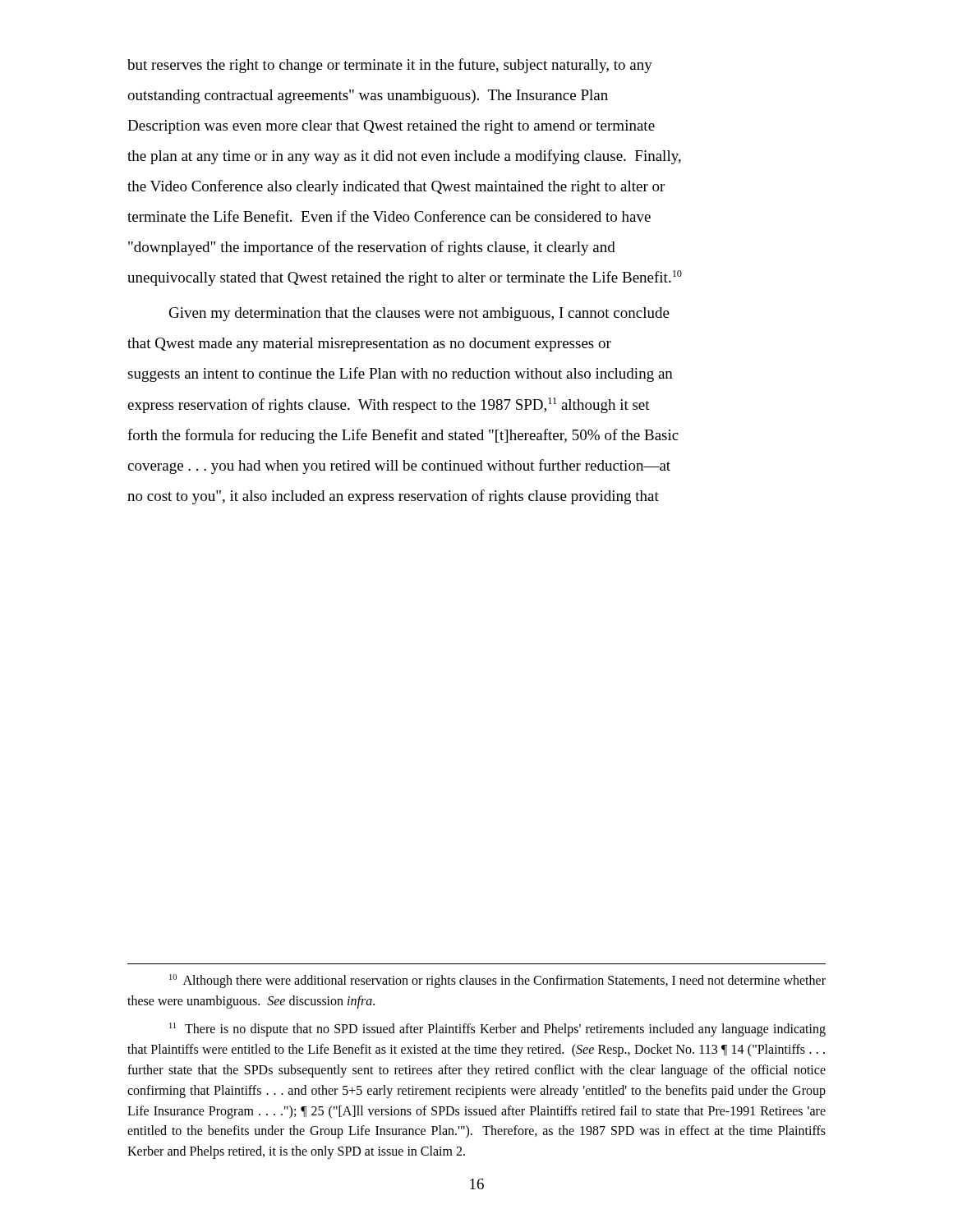Navigate to the passage starting "Given my determination that the clauses"
Image resolution: width=953 pixels, height=1232 pixels.
click(476, 404)
